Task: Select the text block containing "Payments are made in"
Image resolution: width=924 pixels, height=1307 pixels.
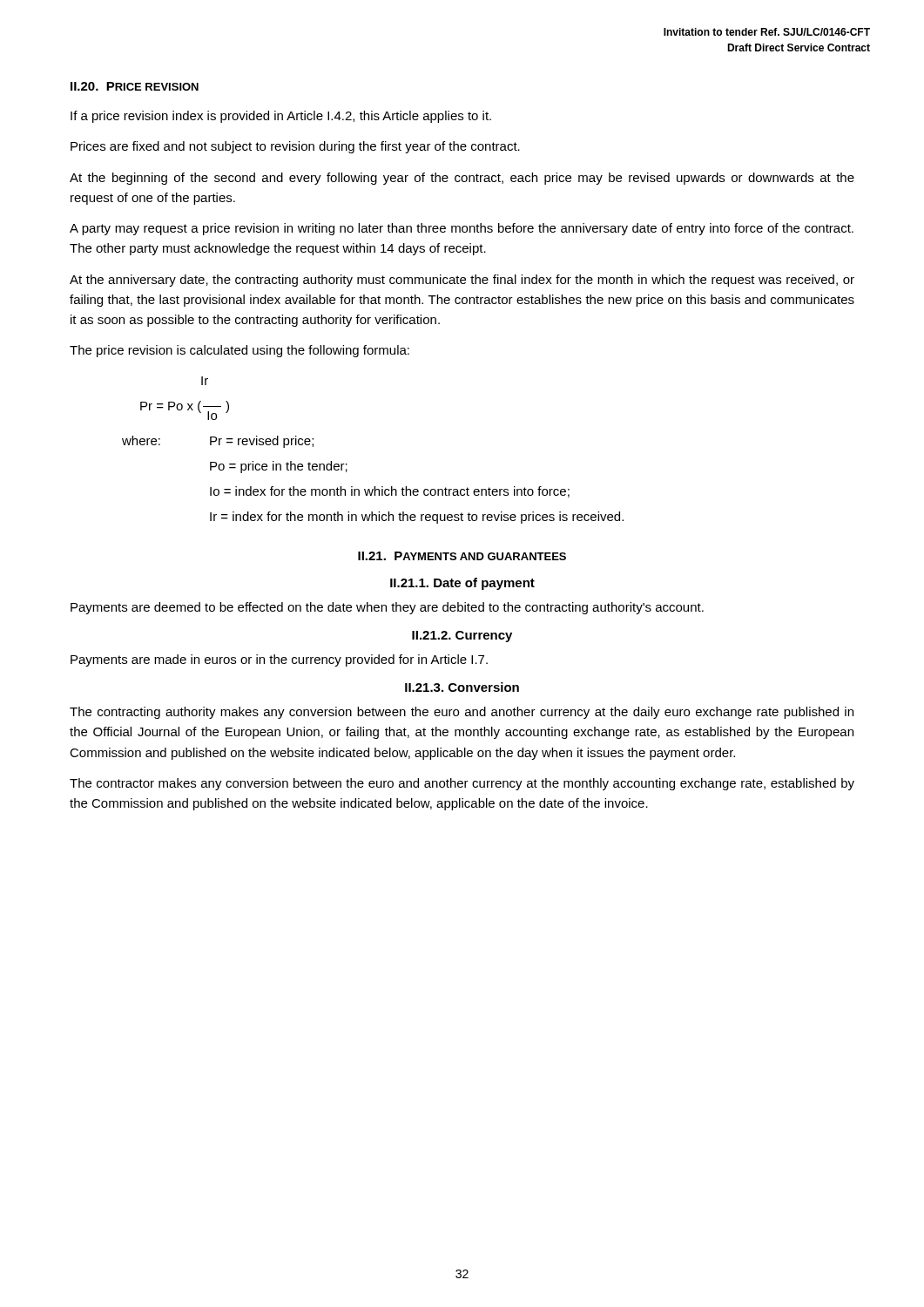Action: tap(279, 659)
